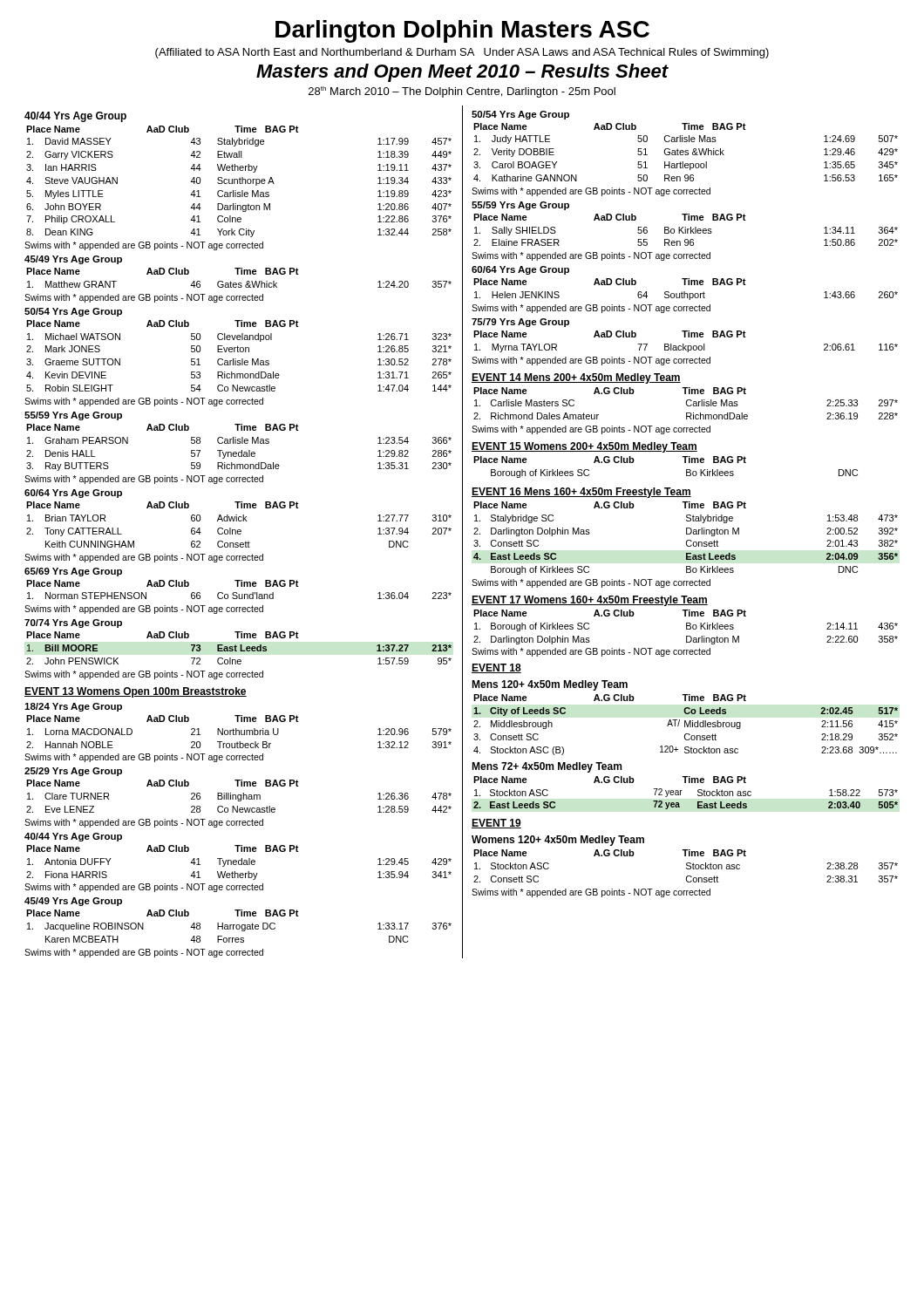Find the element starting "Mens 120+ 4x50m"
The height and width of the screenshot is (1308, 924).
(x=550, y=685)
